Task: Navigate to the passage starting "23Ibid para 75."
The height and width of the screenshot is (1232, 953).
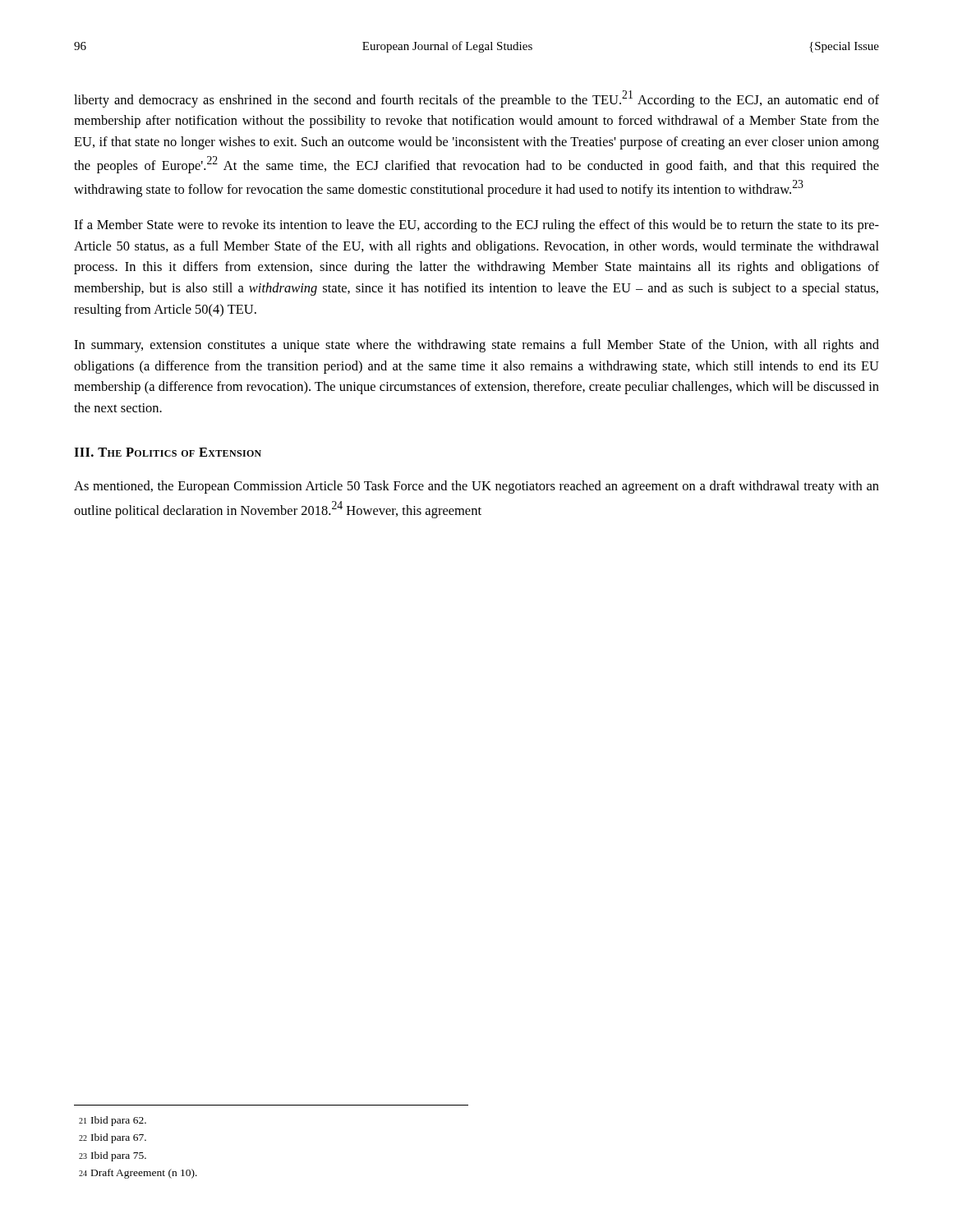Action: pyautogui.click(x=110, y=1155)
